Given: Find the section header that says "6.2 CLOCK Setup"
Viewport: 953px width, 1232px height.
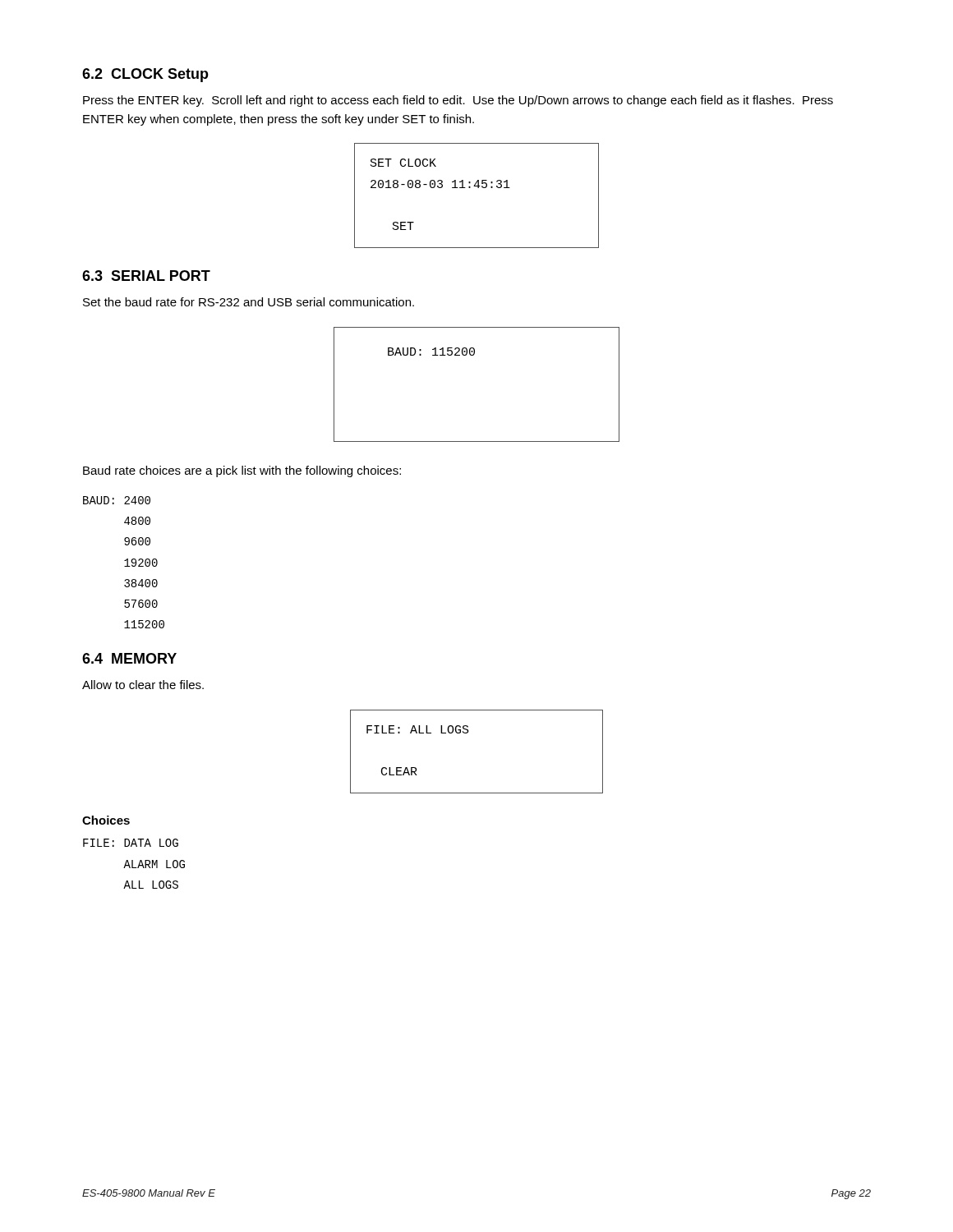Looking at the screenshot, I should pyautogui.click(x=145, y=74).
